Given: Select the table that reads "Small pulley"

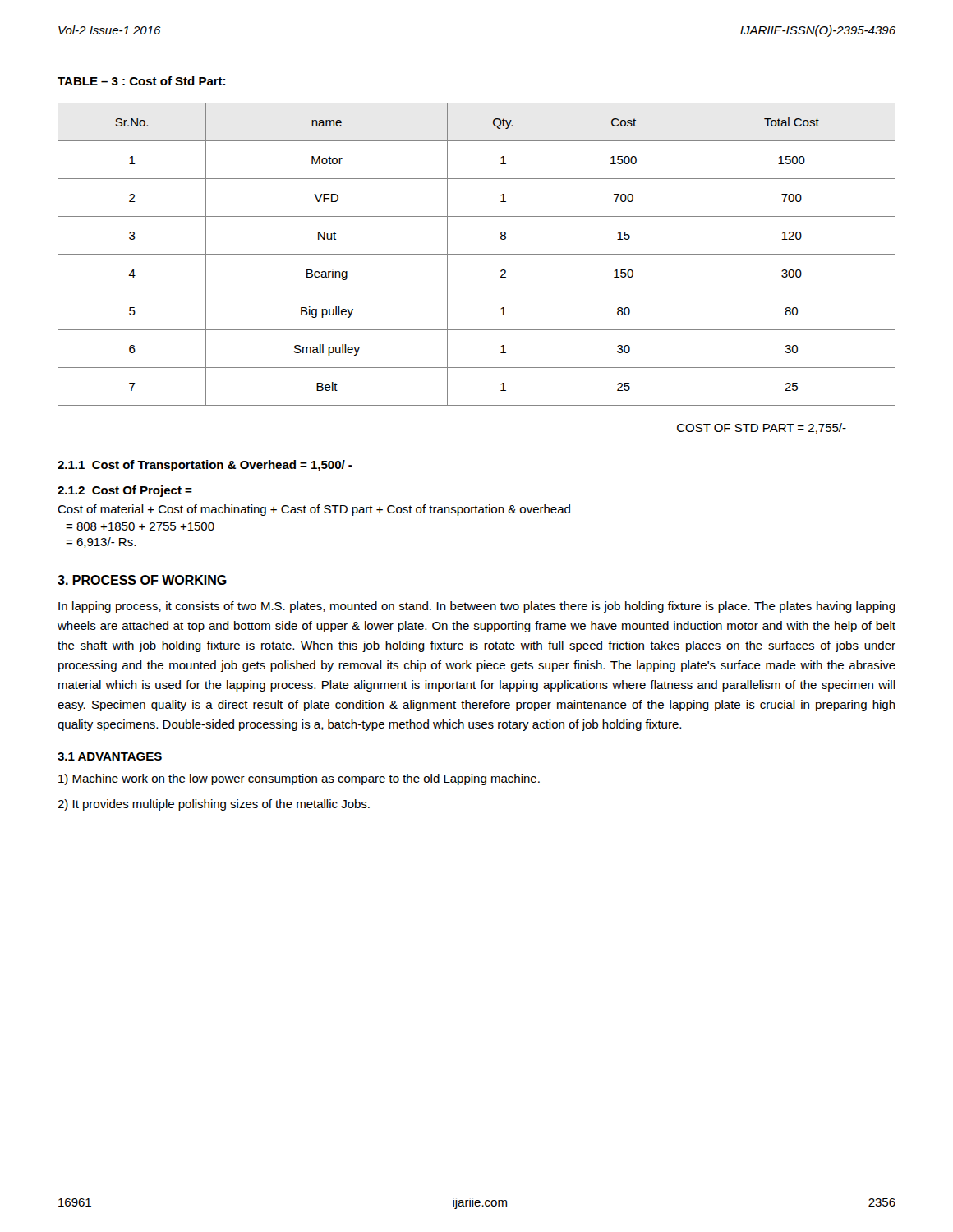Looking at the screenshot, I should (x=476, y=254).
